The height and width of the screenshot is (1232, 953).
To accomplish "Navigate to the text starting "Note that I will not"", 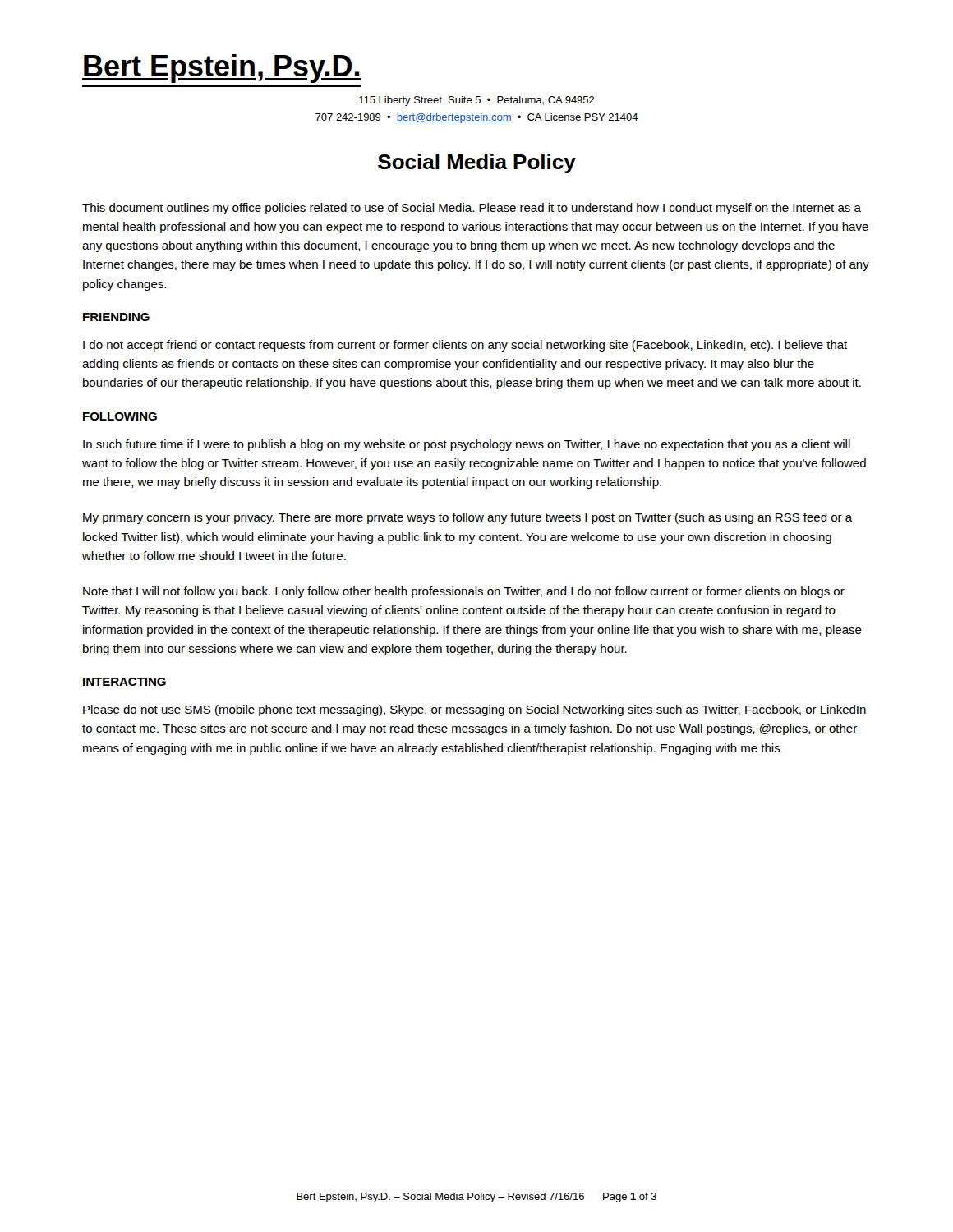I will (x=472, y=620).
